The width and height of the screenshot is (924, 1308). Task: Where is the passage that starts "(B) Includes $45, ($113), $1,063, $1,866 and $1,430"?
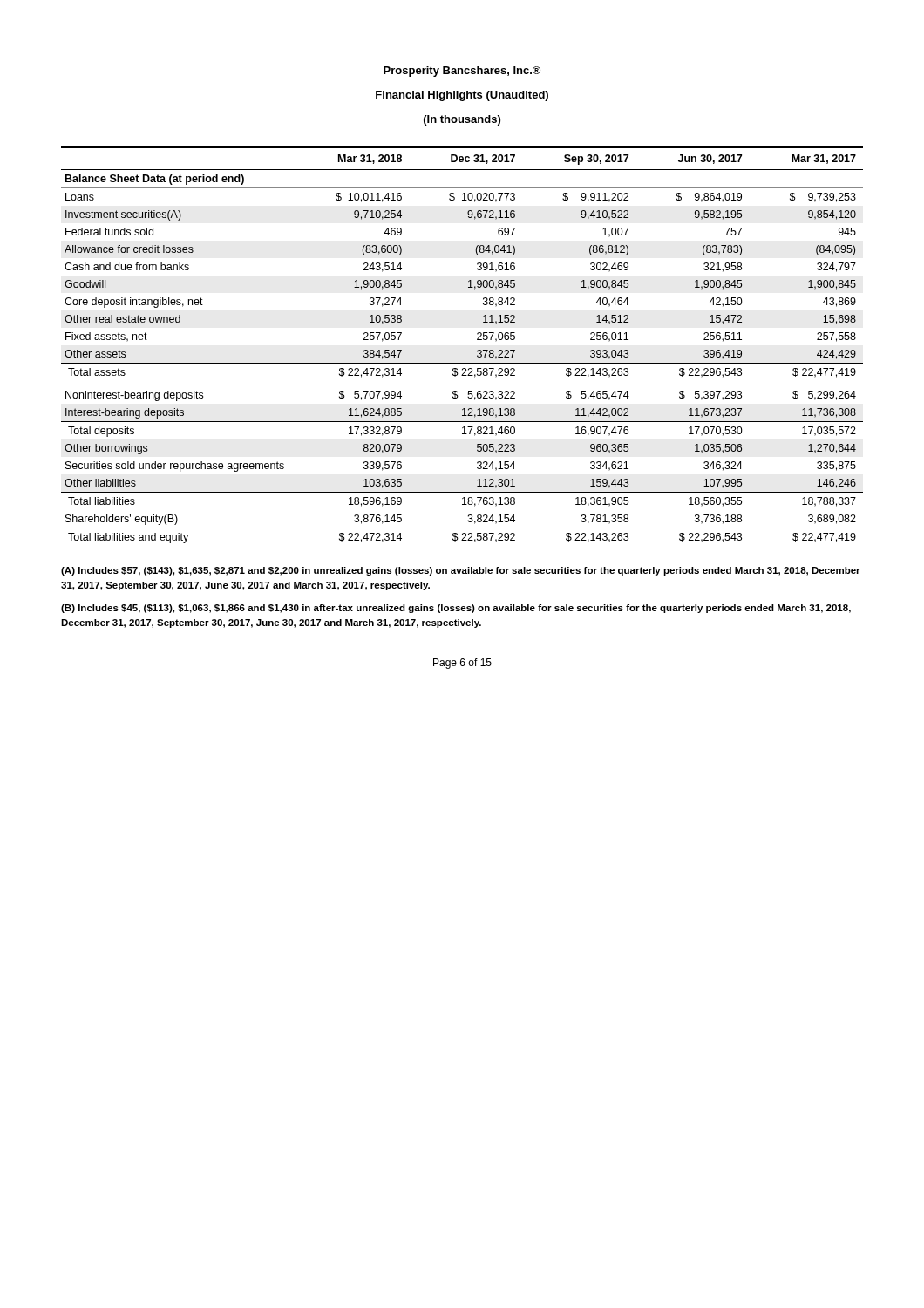[462, 615]
